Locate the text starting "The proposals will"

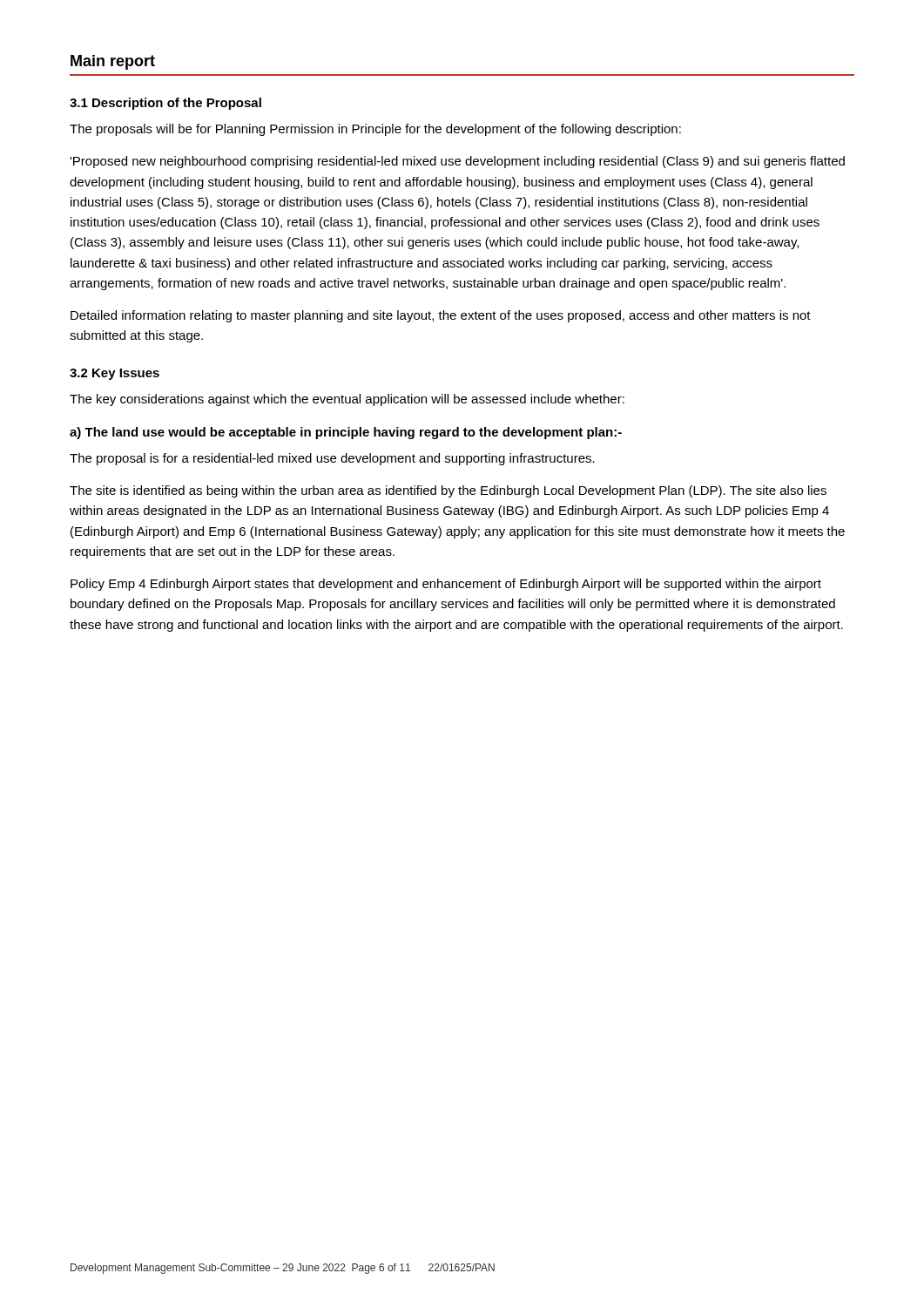click(376, 129)
